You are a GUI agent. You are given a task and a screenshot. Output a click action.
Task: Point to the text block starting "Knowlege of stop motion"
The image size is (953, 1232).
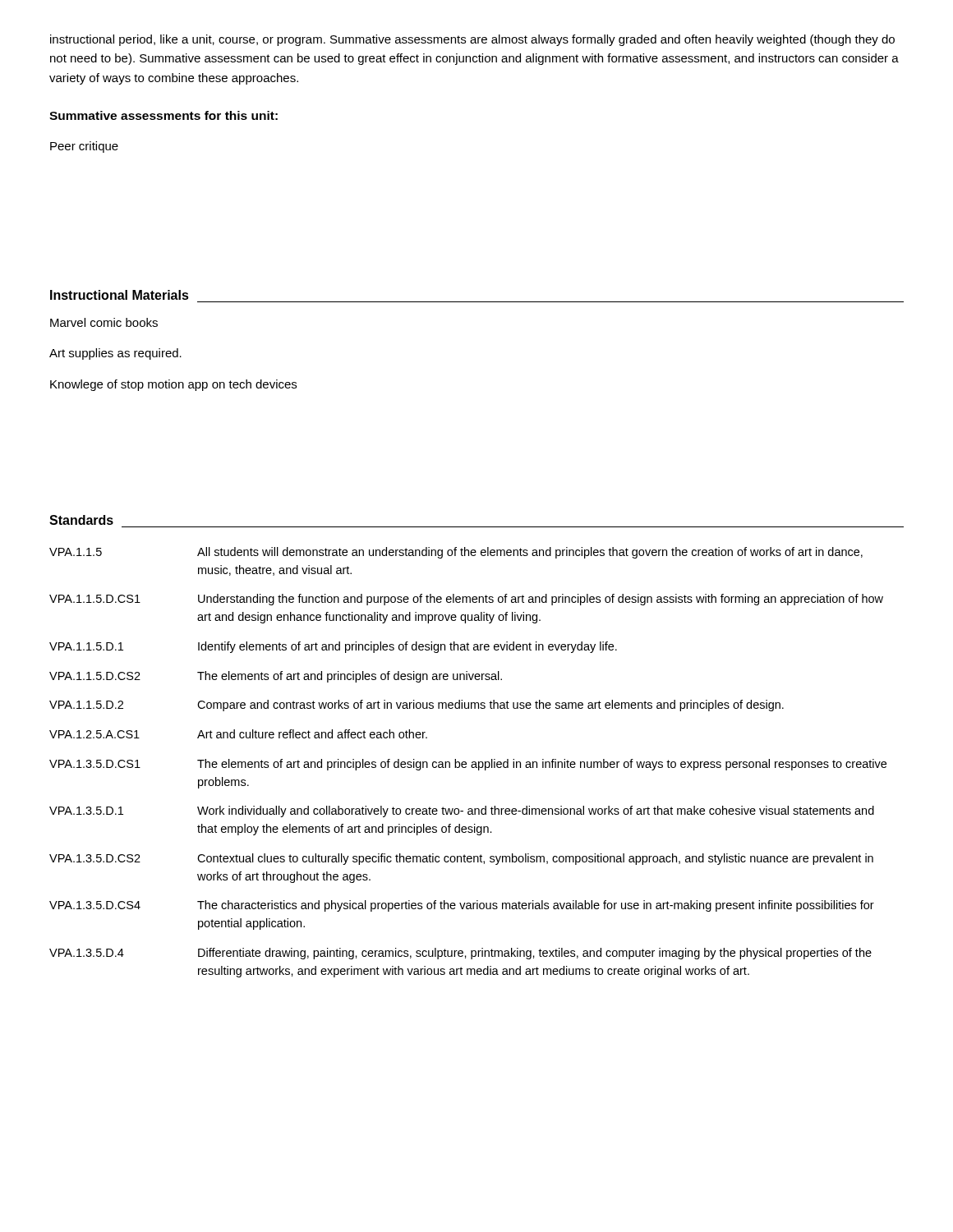173,384
